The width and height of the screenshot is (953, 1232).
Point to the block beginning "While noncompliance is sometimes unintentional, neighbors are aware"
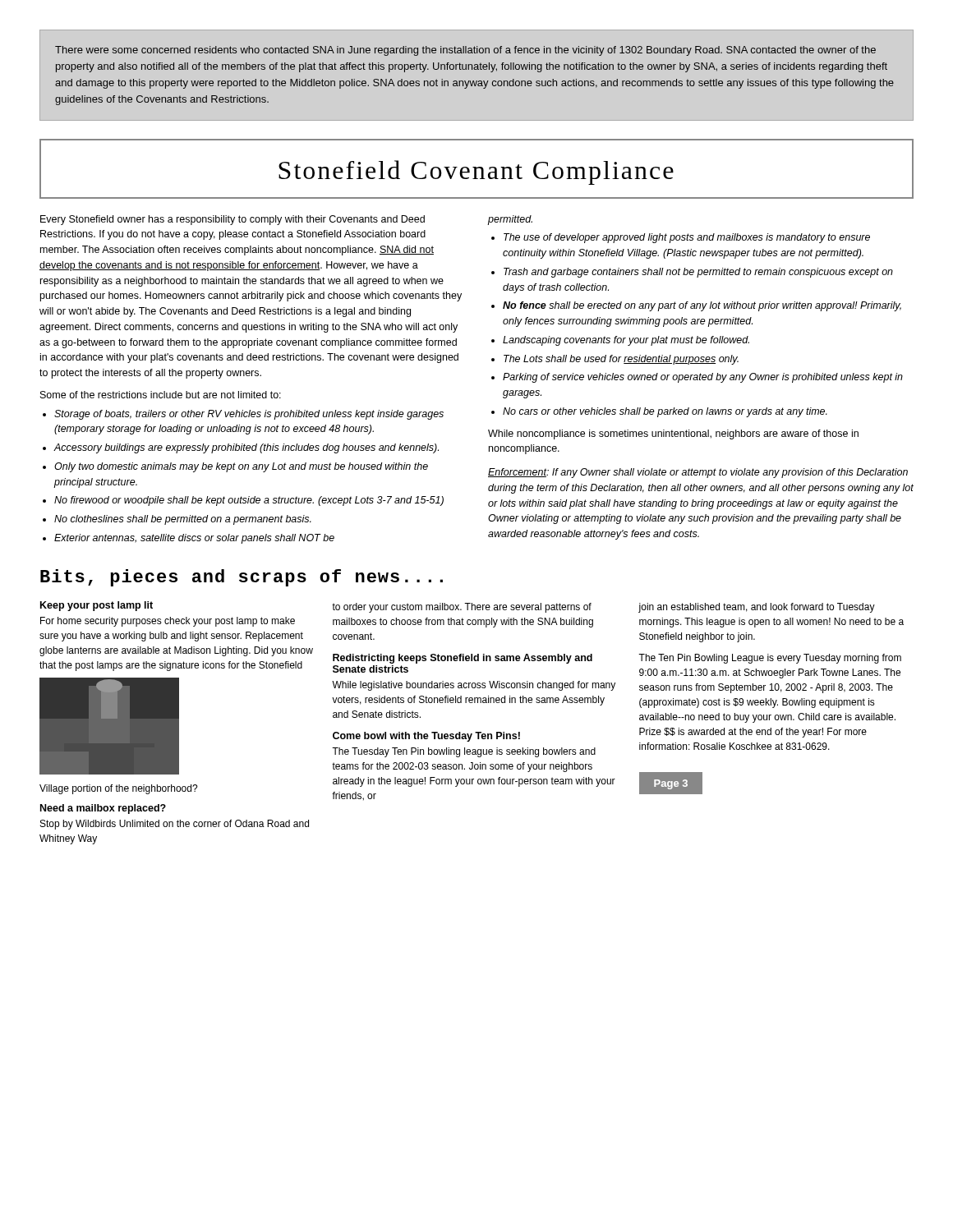tap(674, 441)
